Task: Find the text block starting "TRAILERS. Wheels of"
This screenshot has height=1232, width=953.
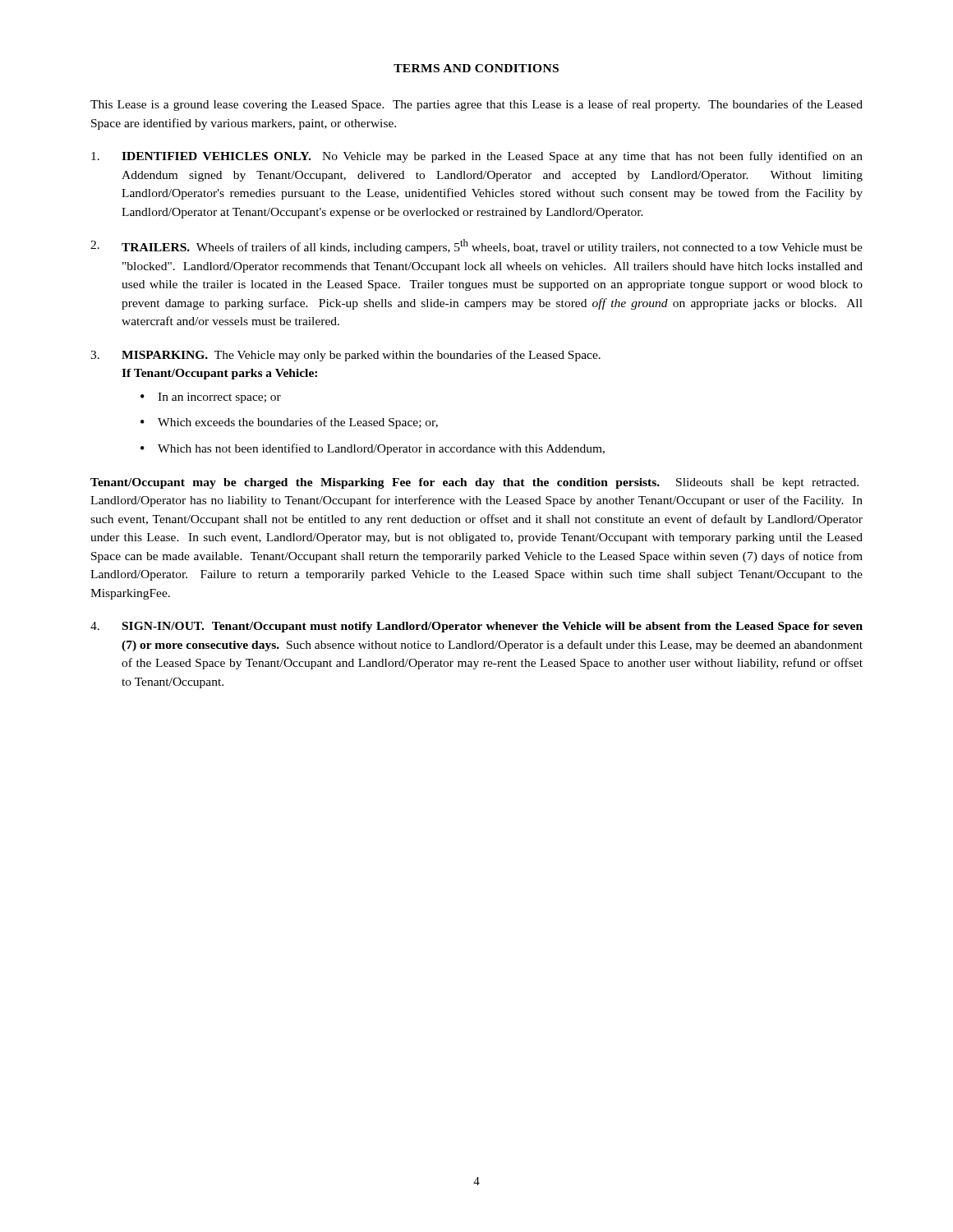Action: click(x=476, y=283)
